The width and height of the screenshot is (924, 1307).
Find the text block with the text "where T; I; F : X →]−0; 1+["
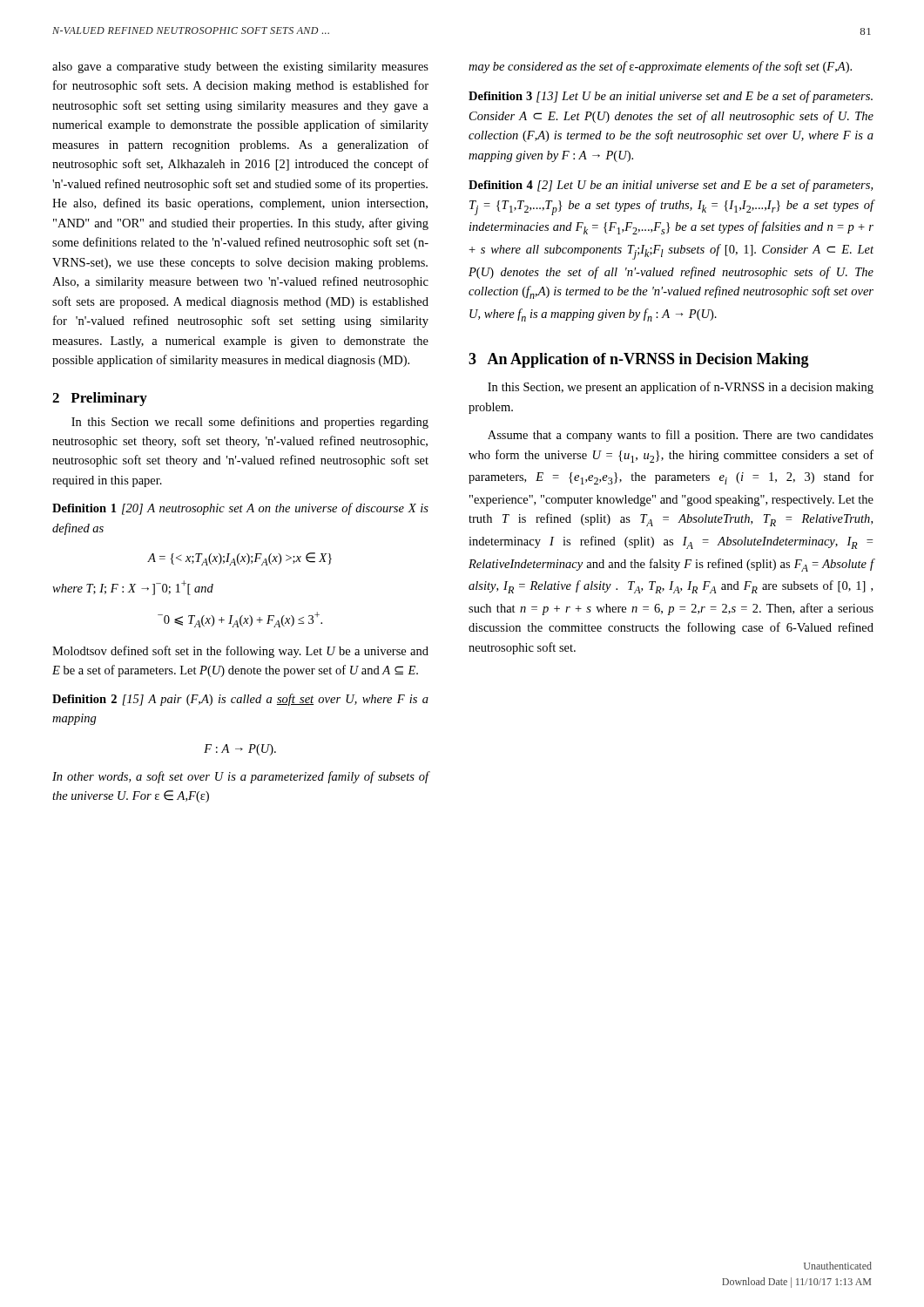click(x=133, y=588)
